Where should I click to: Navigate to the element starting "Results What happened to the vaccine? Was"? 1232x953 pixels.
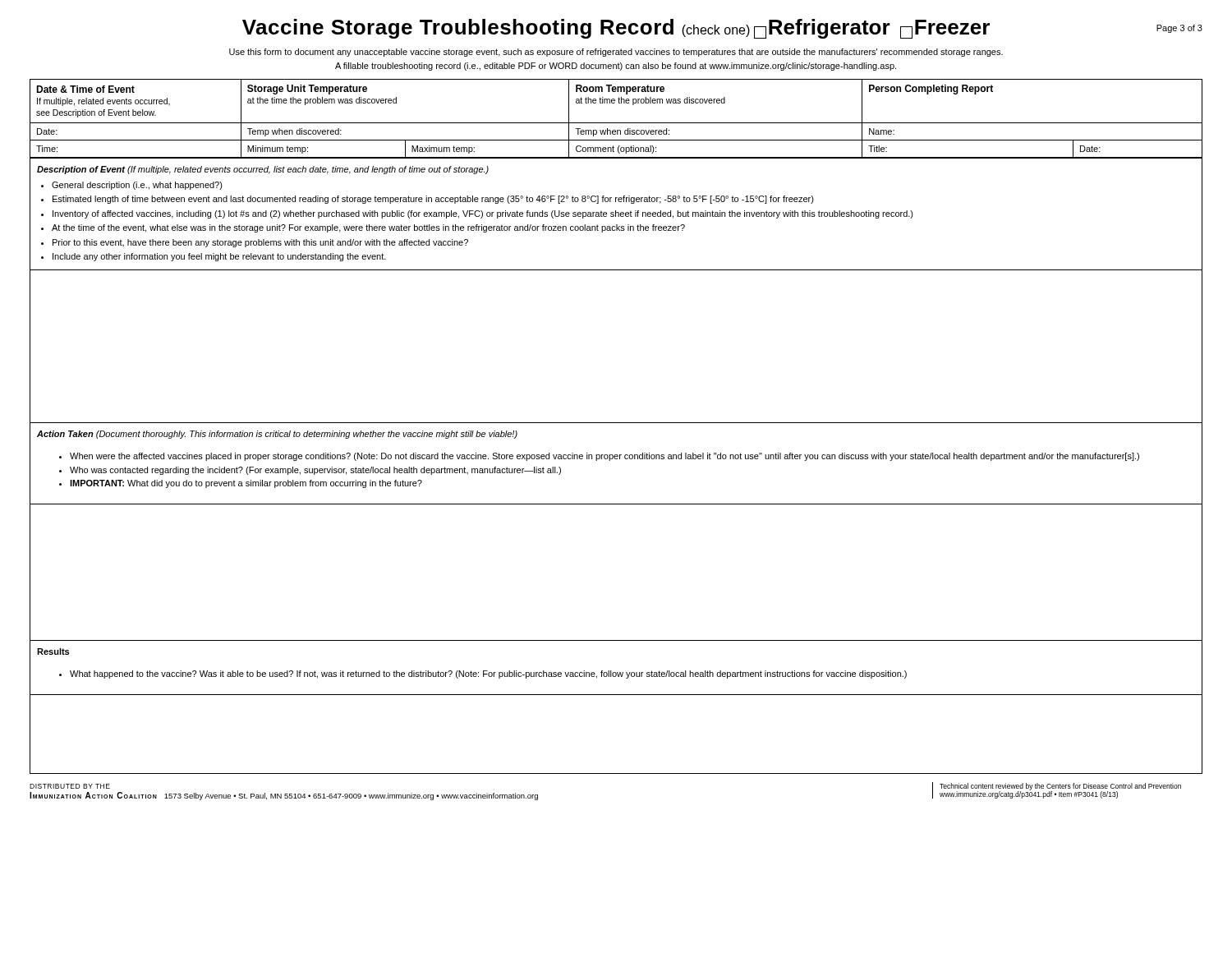point(616,663)
